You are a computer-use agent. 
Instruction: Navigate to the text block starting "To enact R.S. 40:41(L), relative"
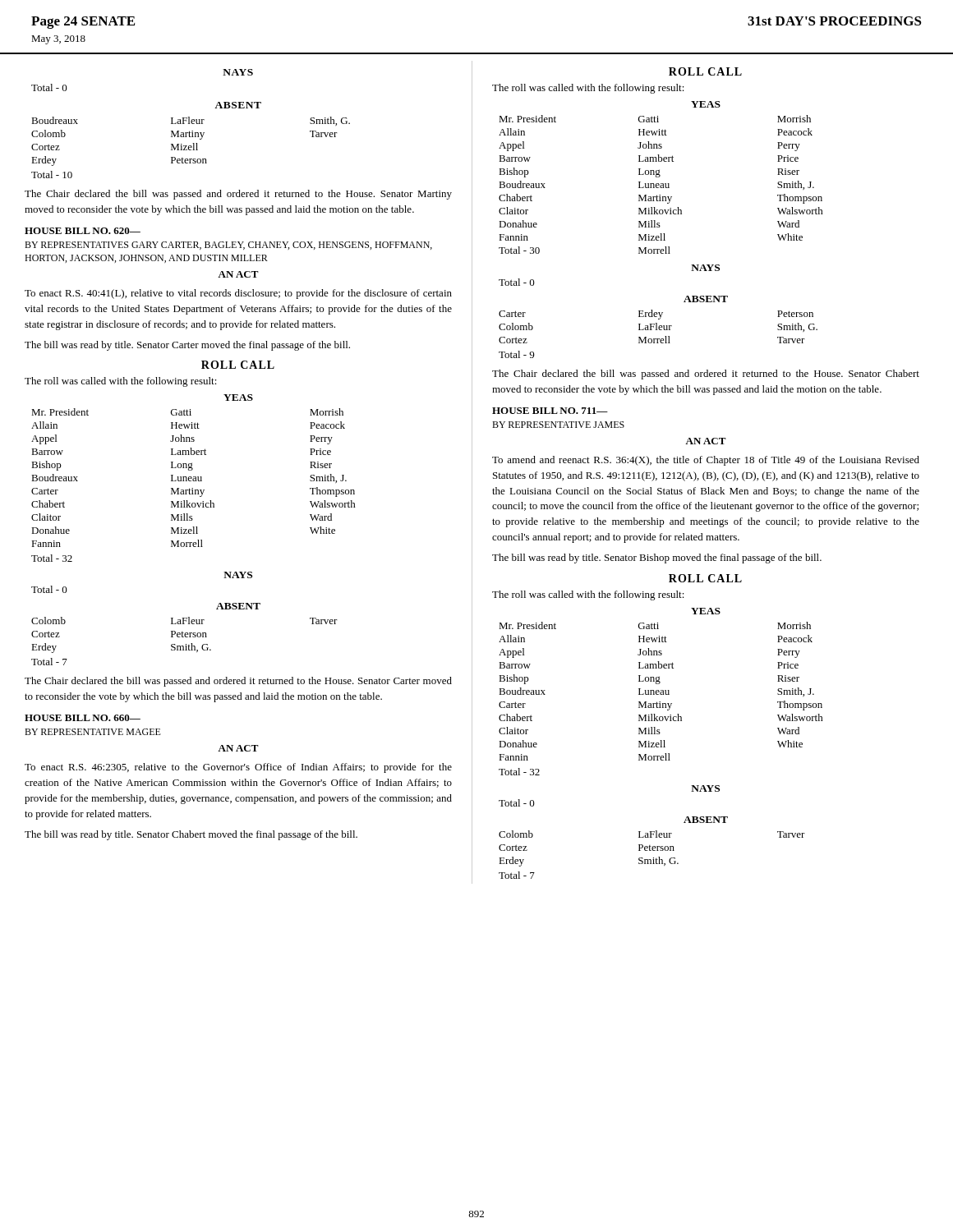click(x=238, y=308)
